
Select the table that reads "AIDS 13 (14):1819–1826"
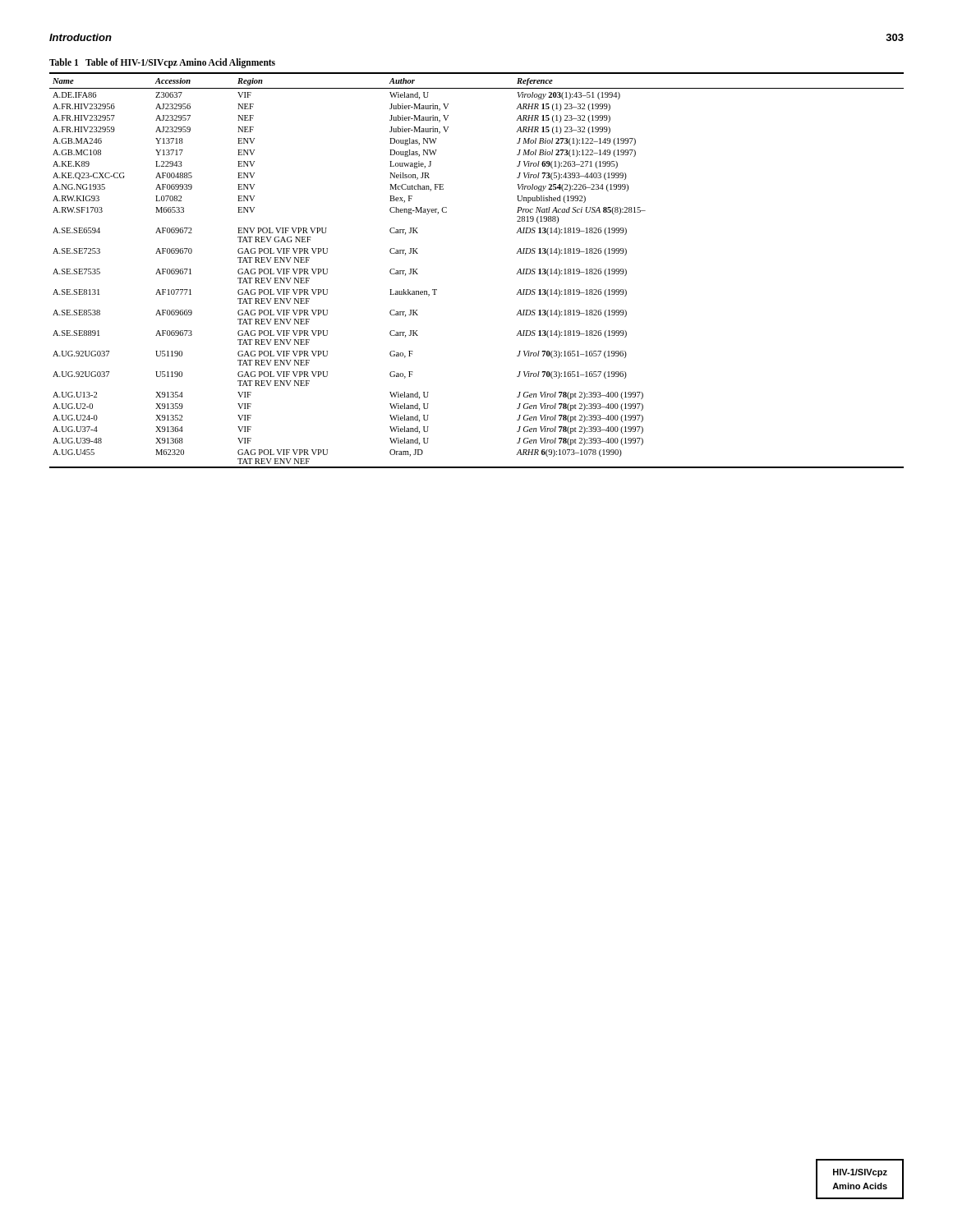point(476,270)
